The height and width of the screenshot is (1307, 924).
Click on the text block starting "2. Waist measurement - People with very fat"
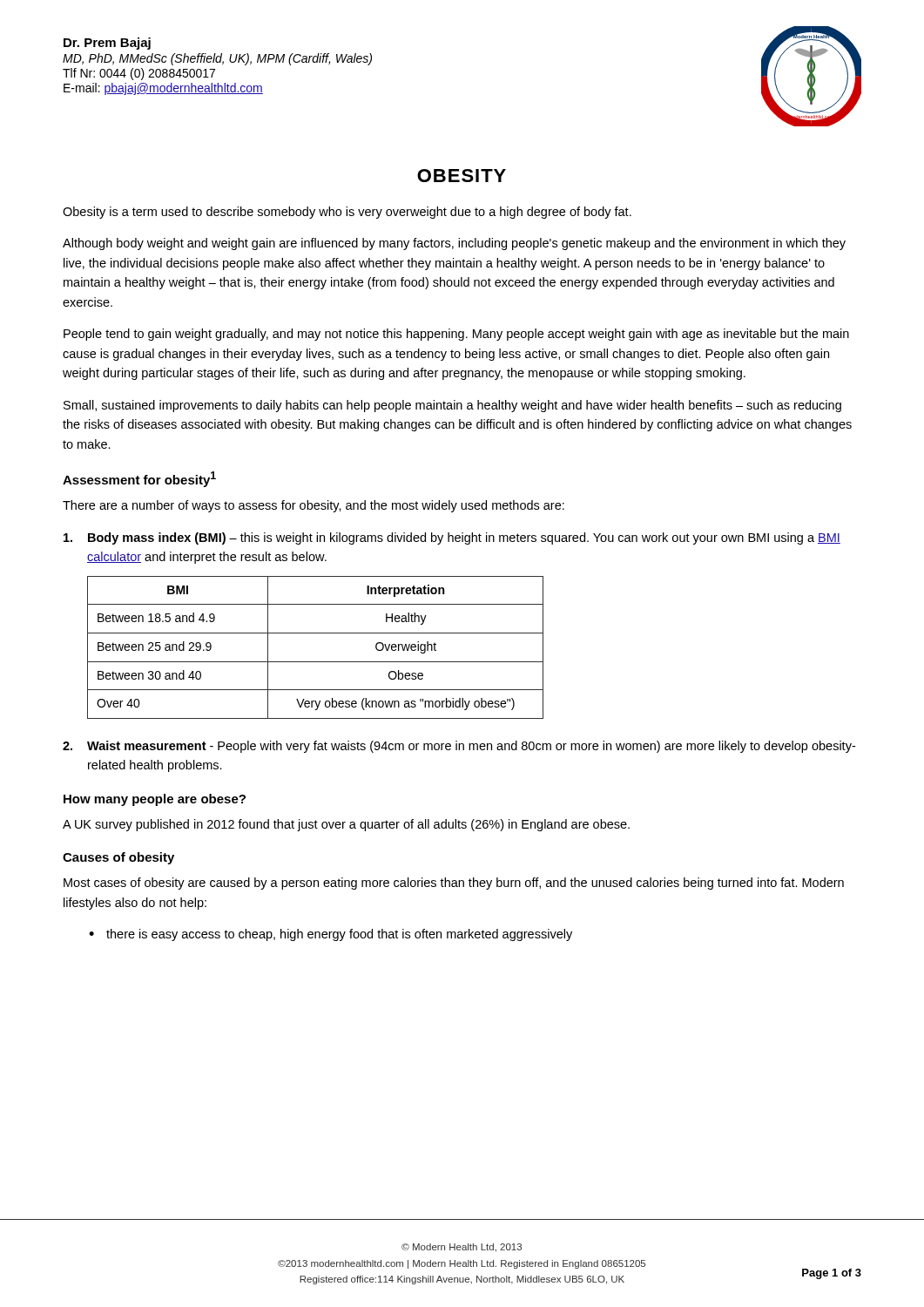point(462,756)
